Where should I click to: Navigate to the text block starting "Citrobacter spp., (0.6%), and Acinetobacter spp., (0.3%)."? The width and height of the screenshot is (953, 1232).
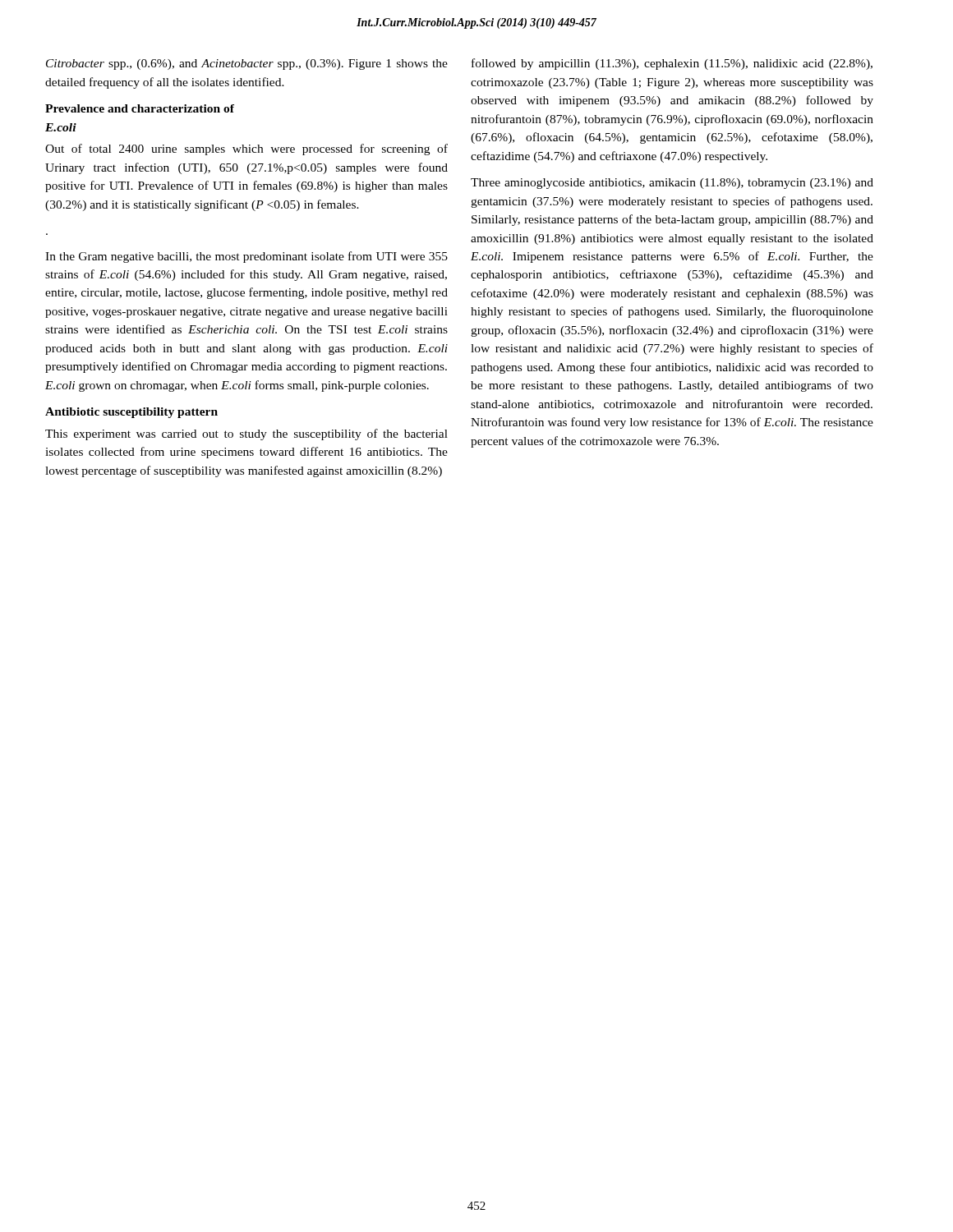(246, 73)
